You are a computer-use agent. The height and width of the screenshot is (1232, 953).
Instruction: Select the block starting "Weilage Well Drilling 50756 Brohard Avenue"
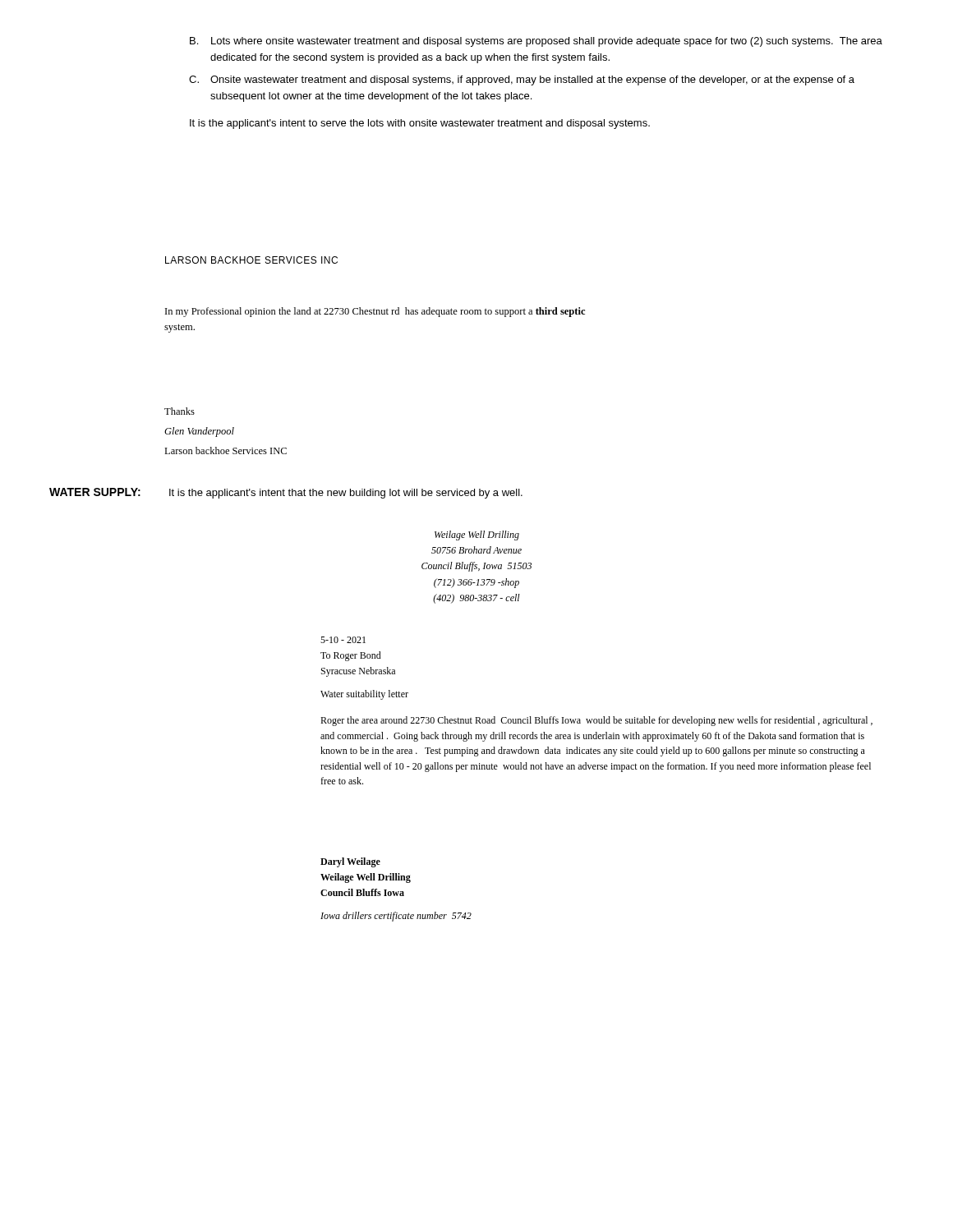(x=476, y=566)
